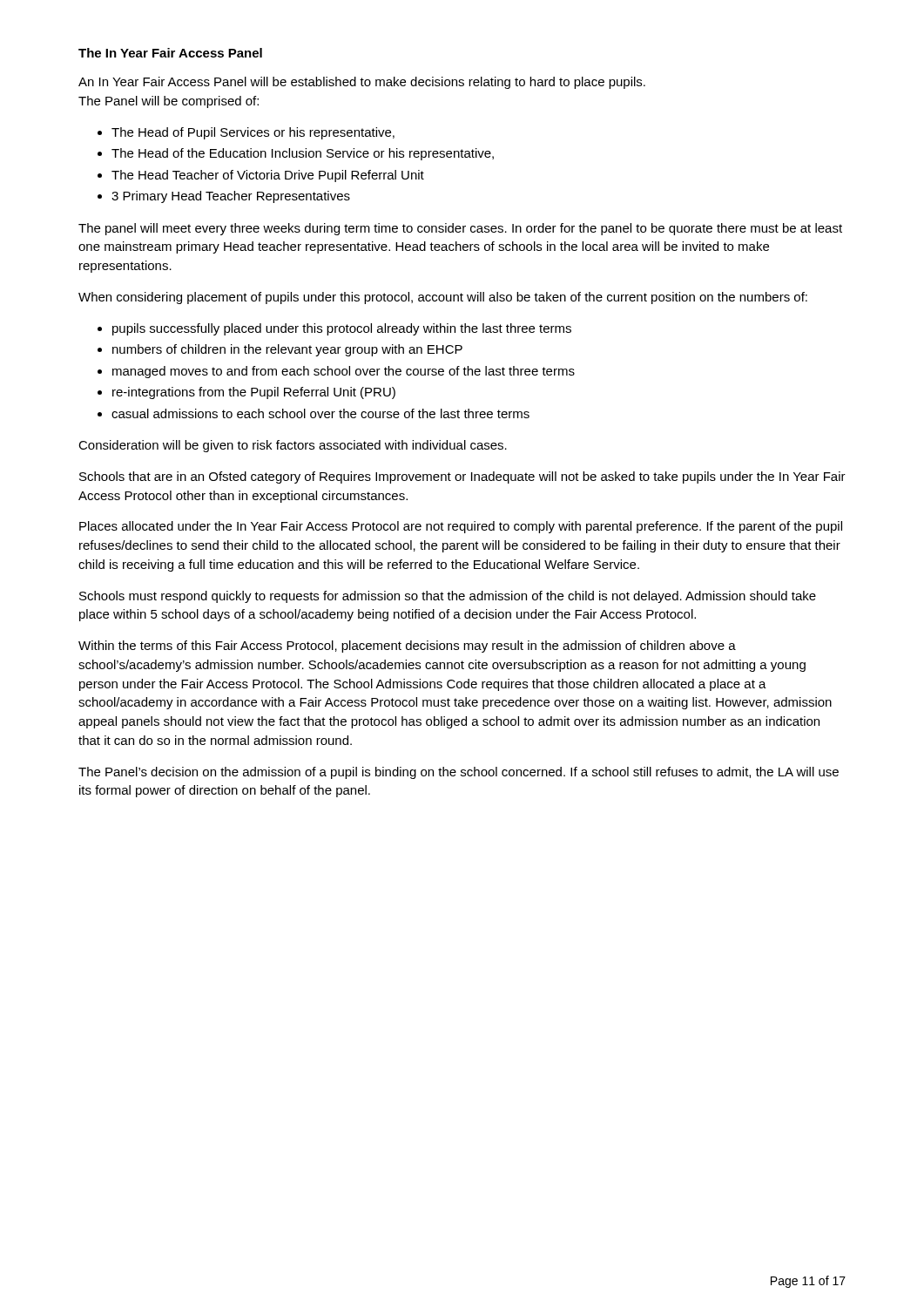
Task: Click on the text block with the text "An In Year Fair"
Action: pos(362,91)
